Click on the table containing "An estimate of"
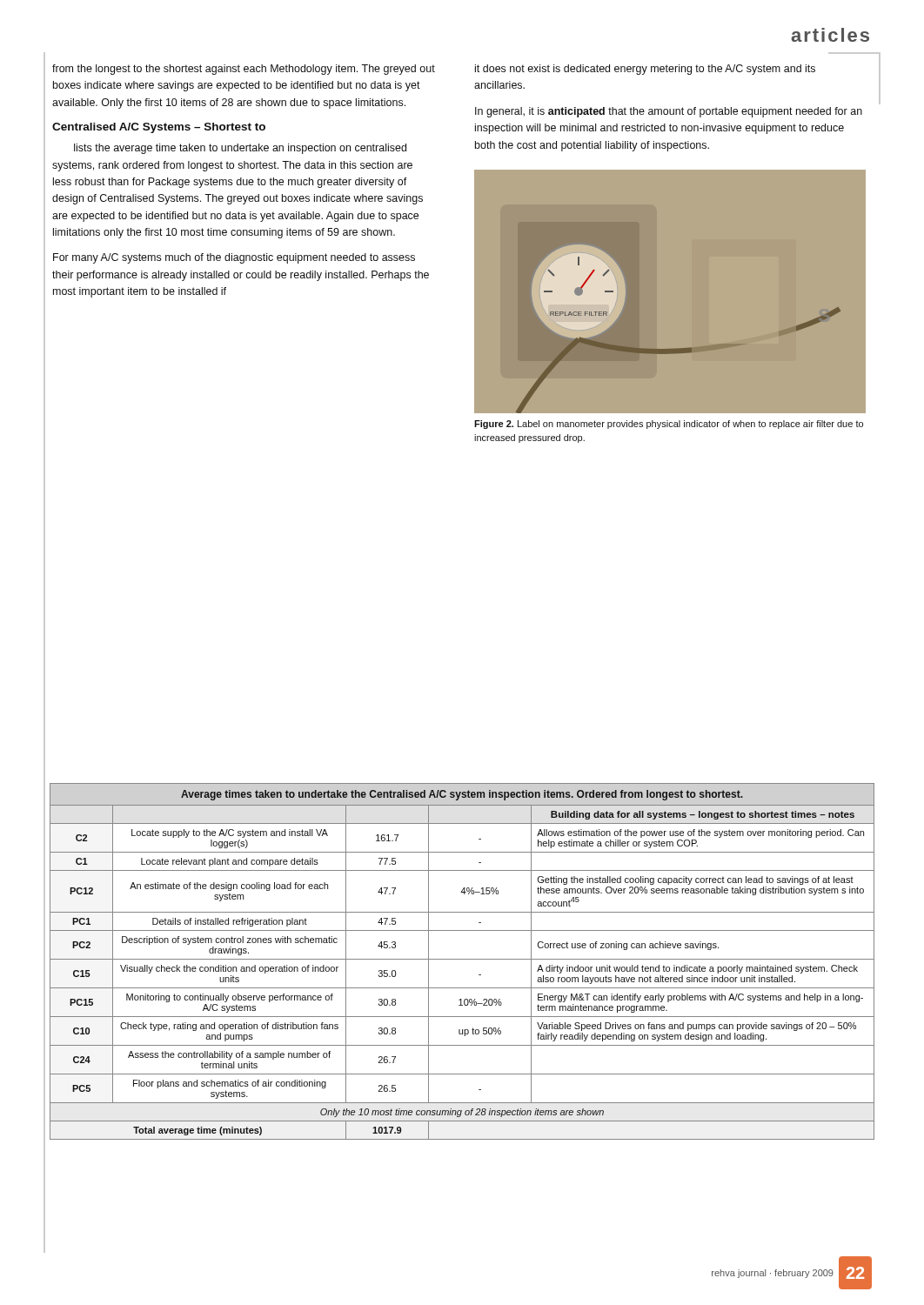 pos(462,961)
